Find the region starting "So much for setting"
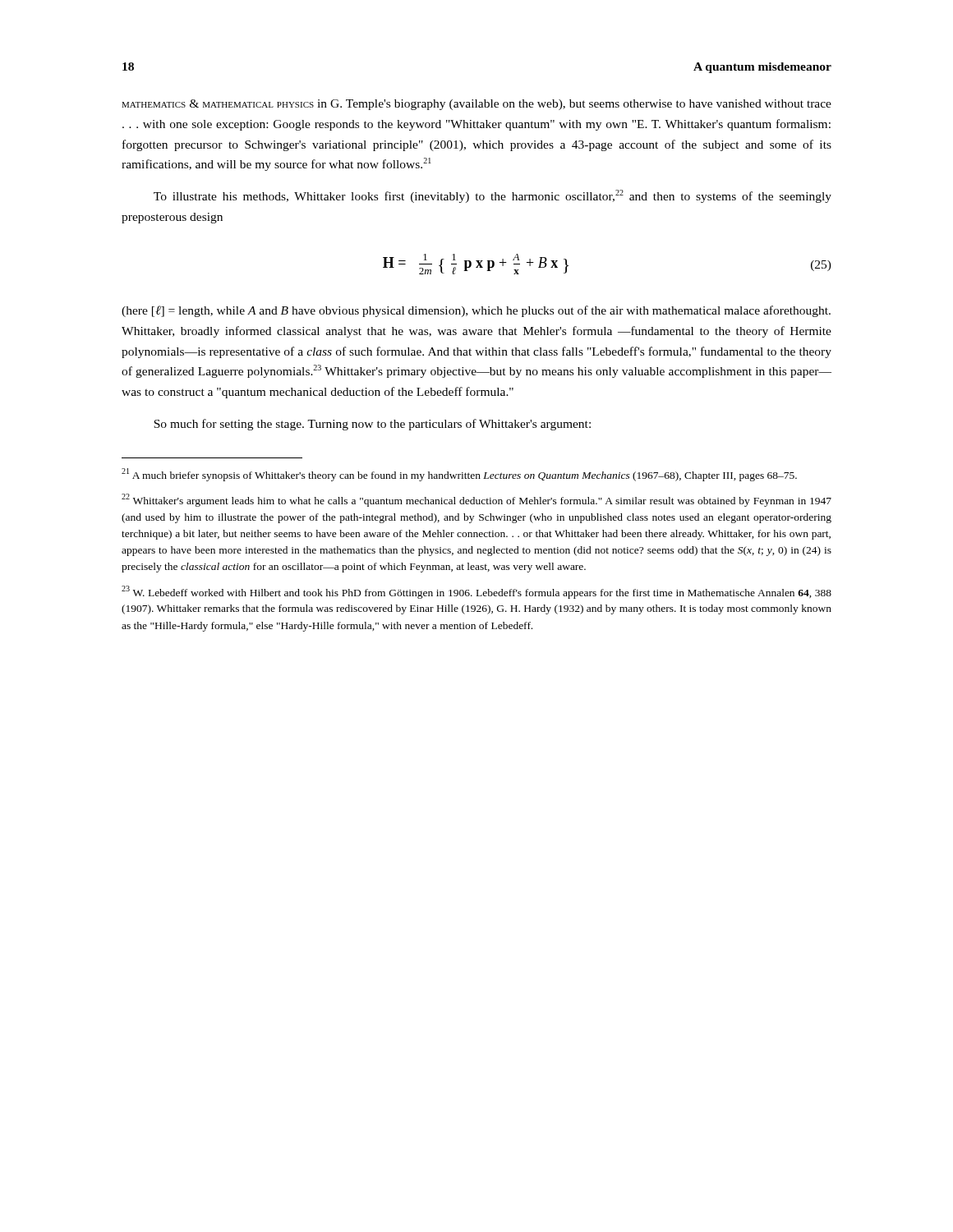Image resolution: width=953 pixels, height=1232 pixels. [476, 424]
